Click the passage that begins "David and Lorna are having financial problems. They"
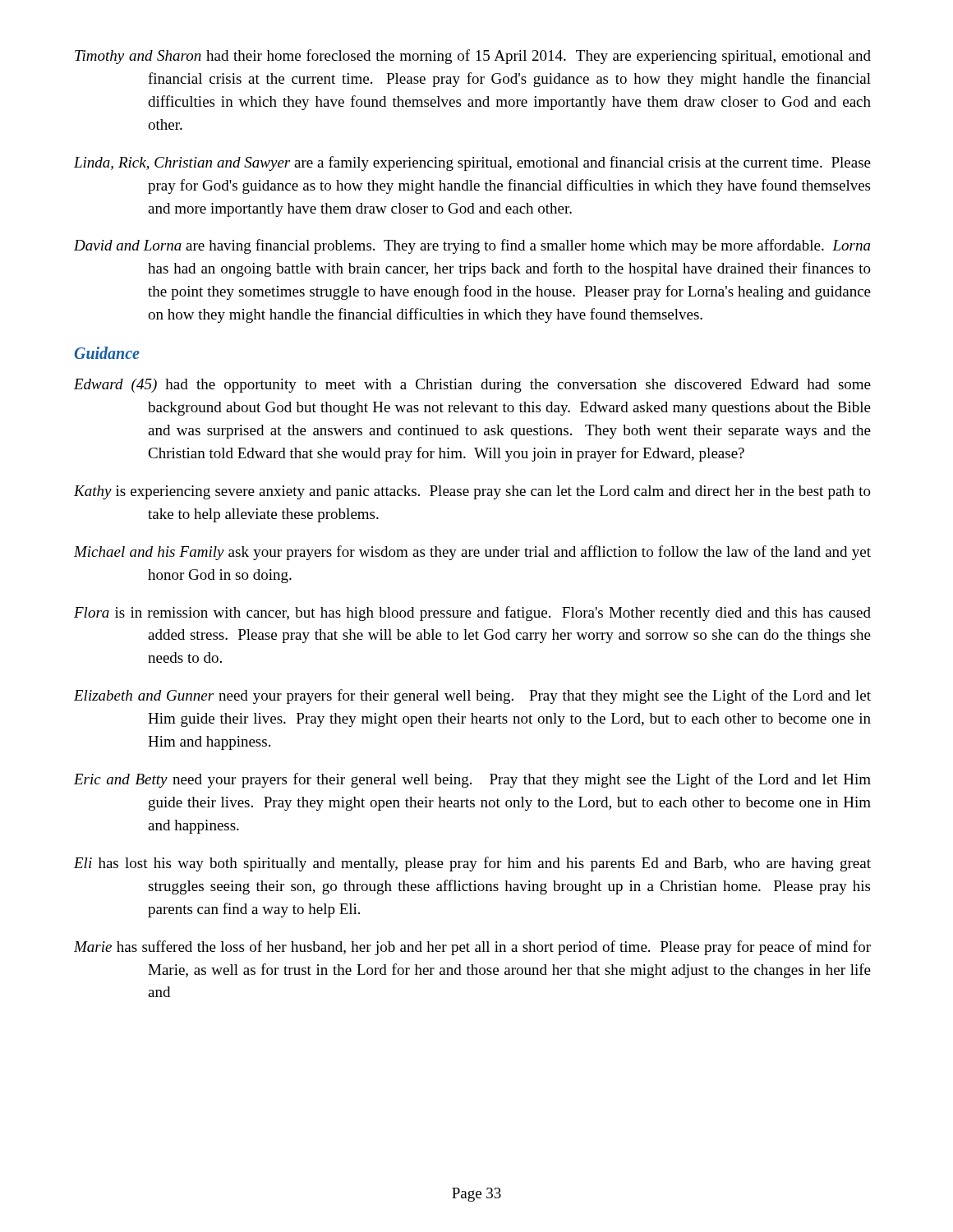Screen dimensions: 1232x953 coord(472,280)
